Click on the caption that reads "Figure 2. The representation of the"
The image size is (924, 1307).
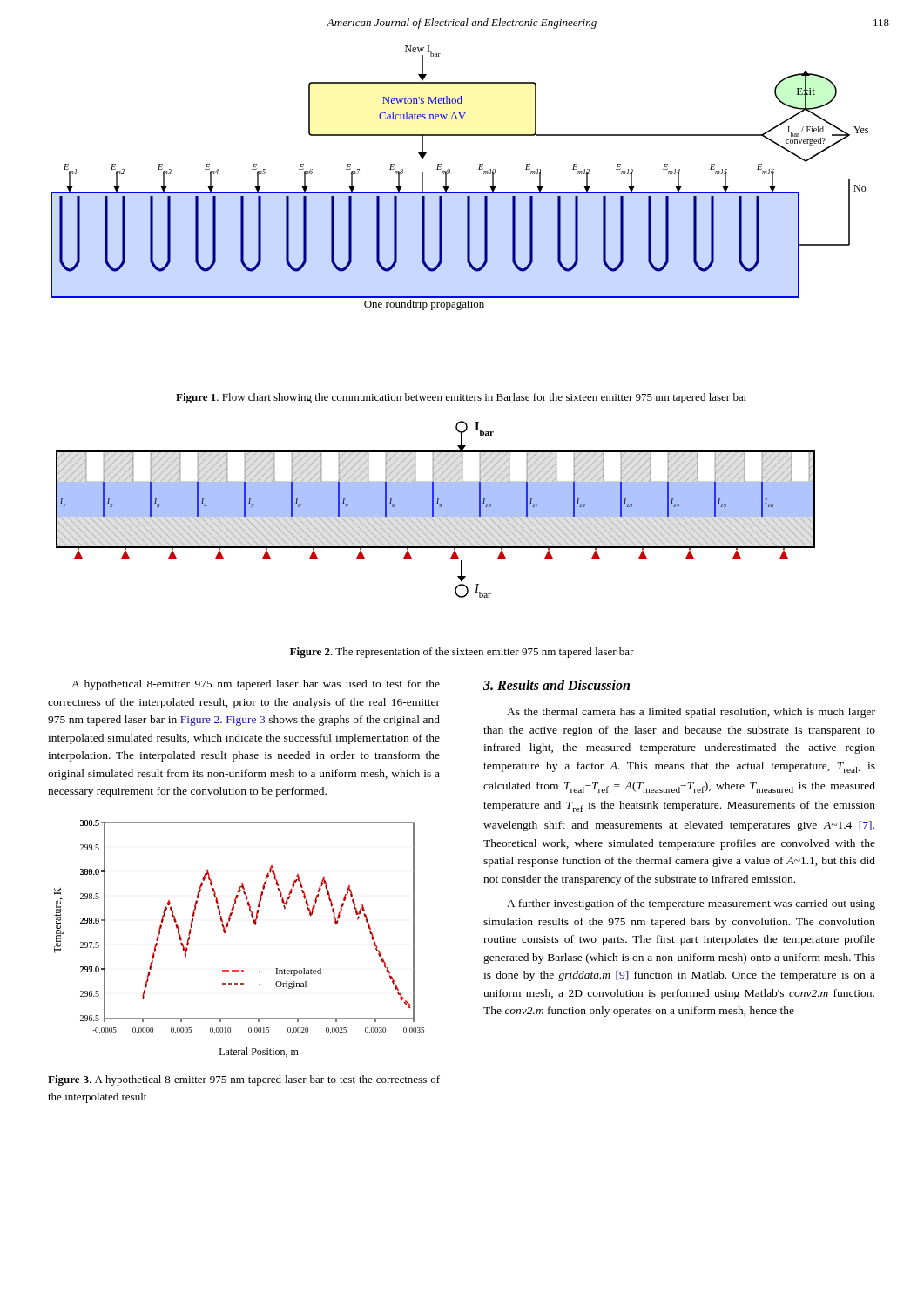point(462,651)
